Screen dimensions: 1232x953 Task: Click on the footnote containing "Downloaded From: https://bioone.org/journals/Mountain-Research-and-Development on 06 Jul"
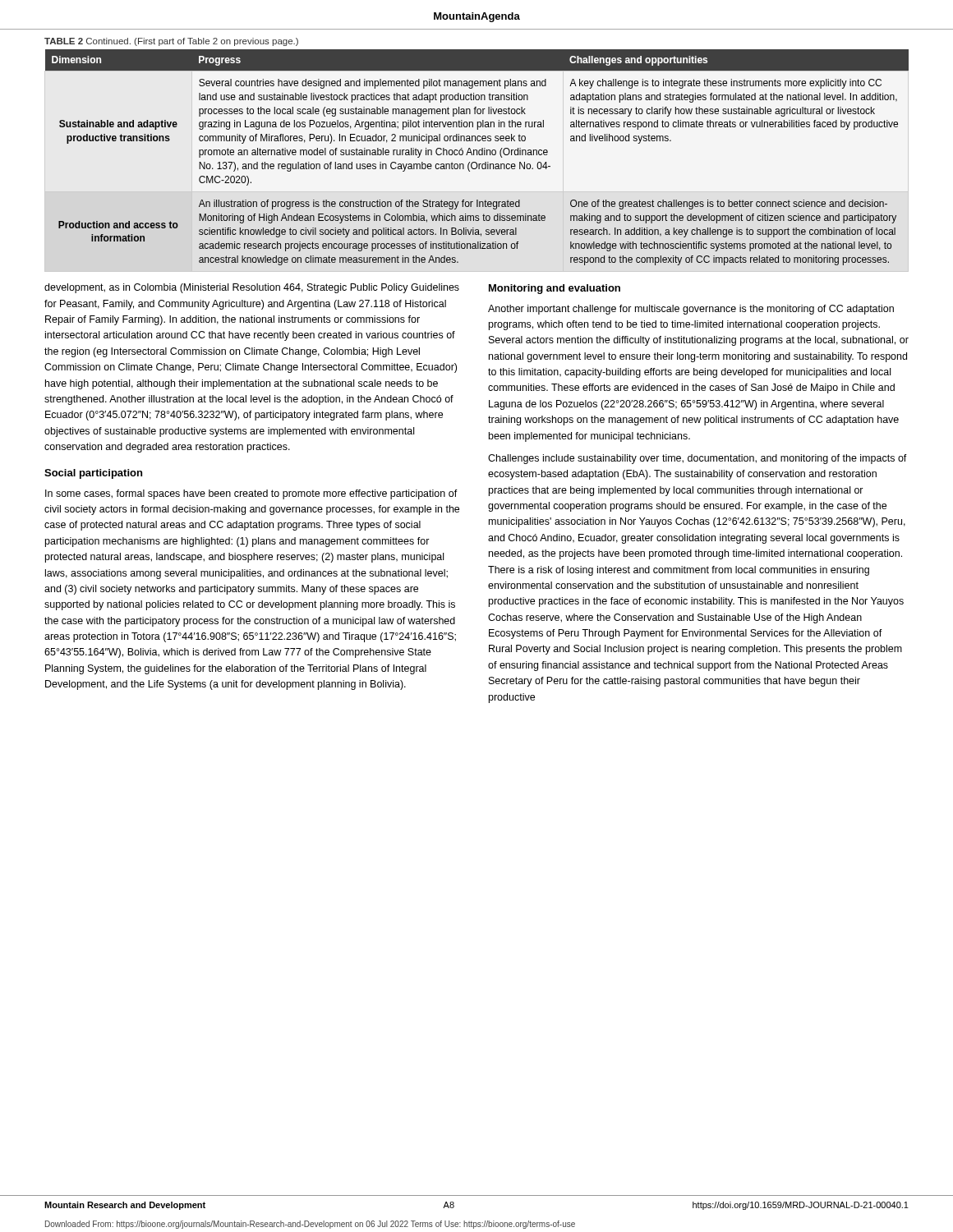click(310, 1224)
